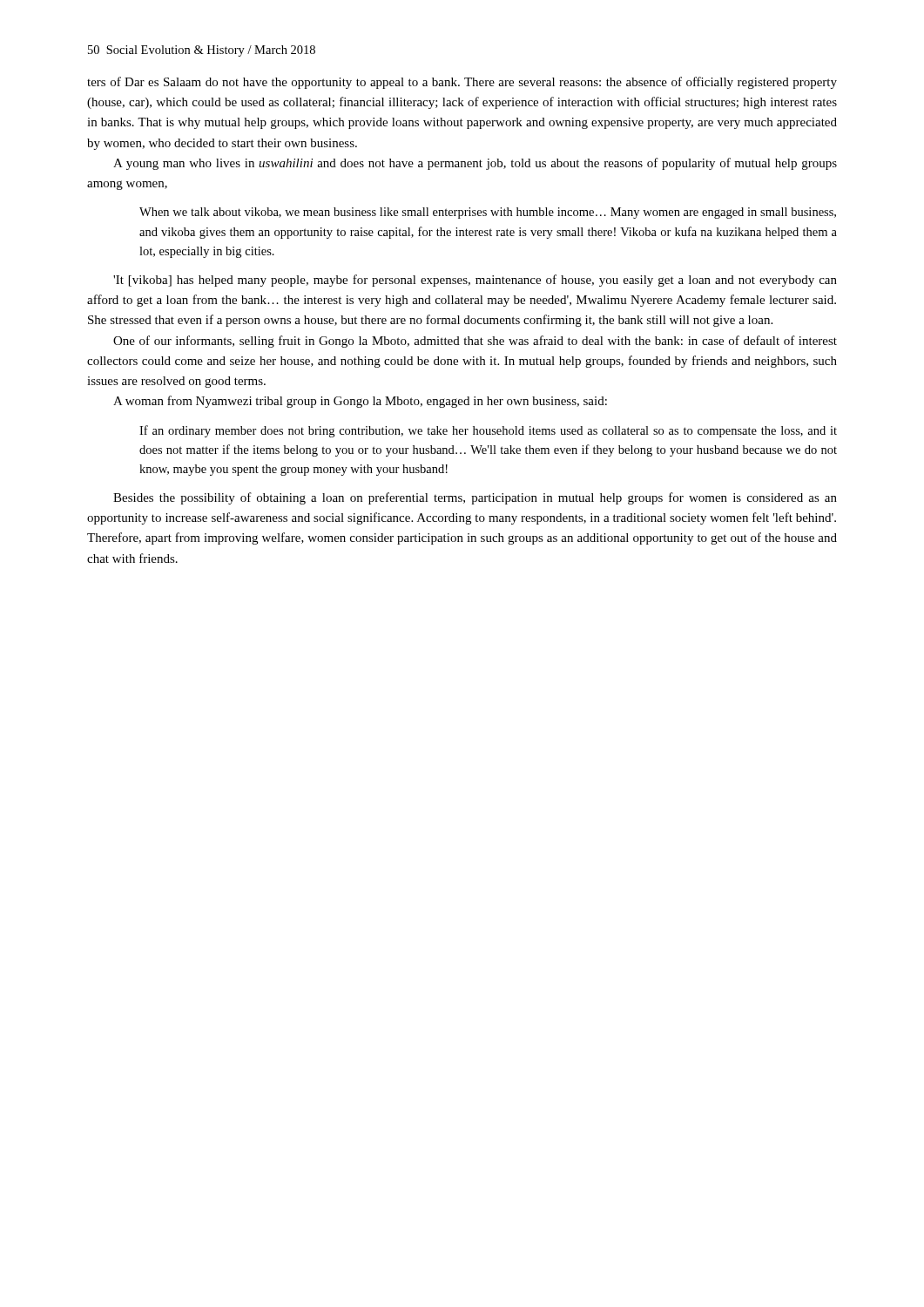Select the text block that says "A young man who lives in uswahilini and"
The image size is (924, 1307).
point(462,173)
